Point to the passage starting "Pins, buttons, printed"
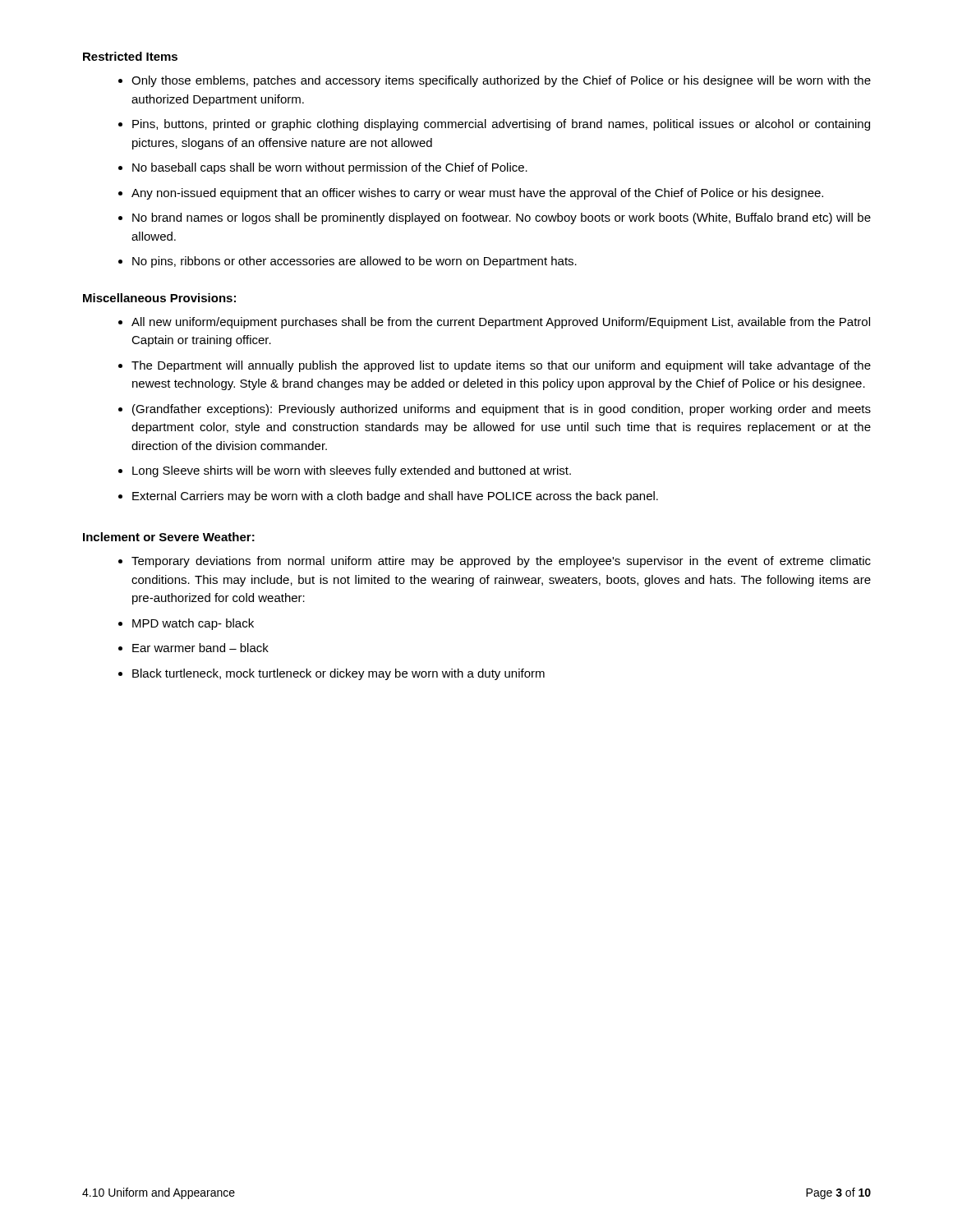Viewport: 953px width, 1232px height. pyautogui.click(x=501, y=133)
